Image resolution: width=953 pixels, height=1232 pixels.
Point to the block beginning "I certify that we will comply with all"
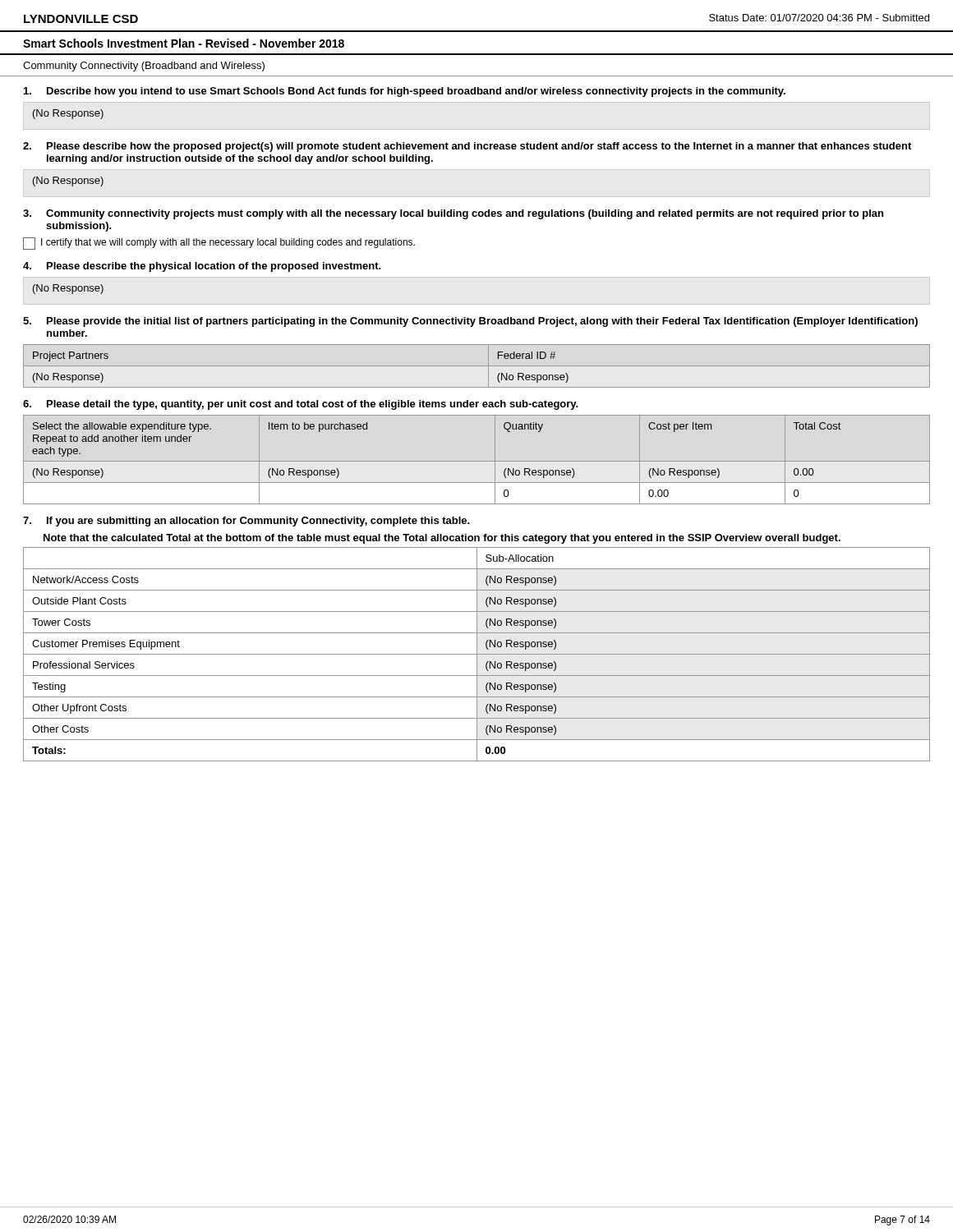(x=219, y=243)
